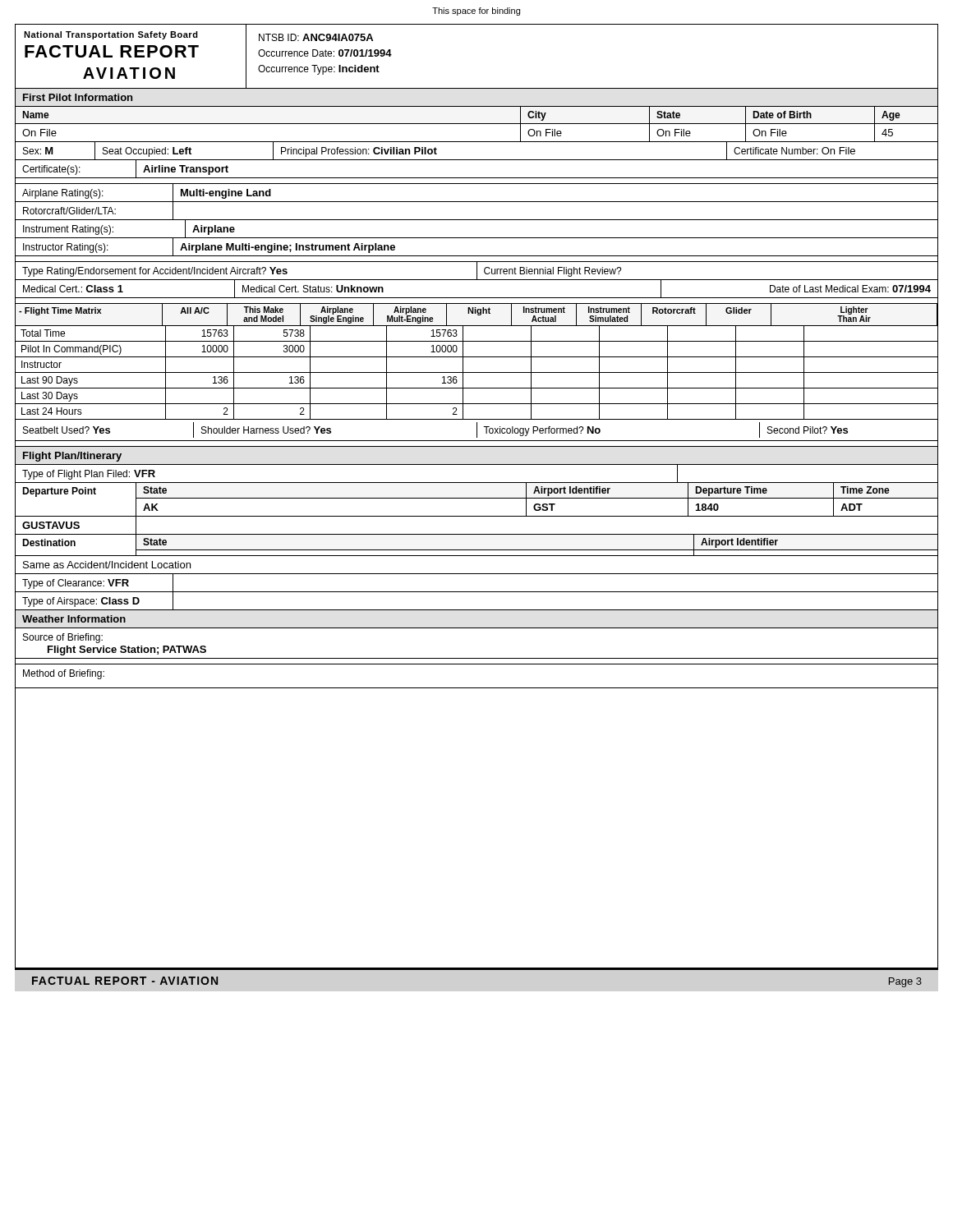This screenshot has width=953, height=1232.
Task: Click on the table containing "Flight Time Matrix All A/C"
Action: click(476, 362)
